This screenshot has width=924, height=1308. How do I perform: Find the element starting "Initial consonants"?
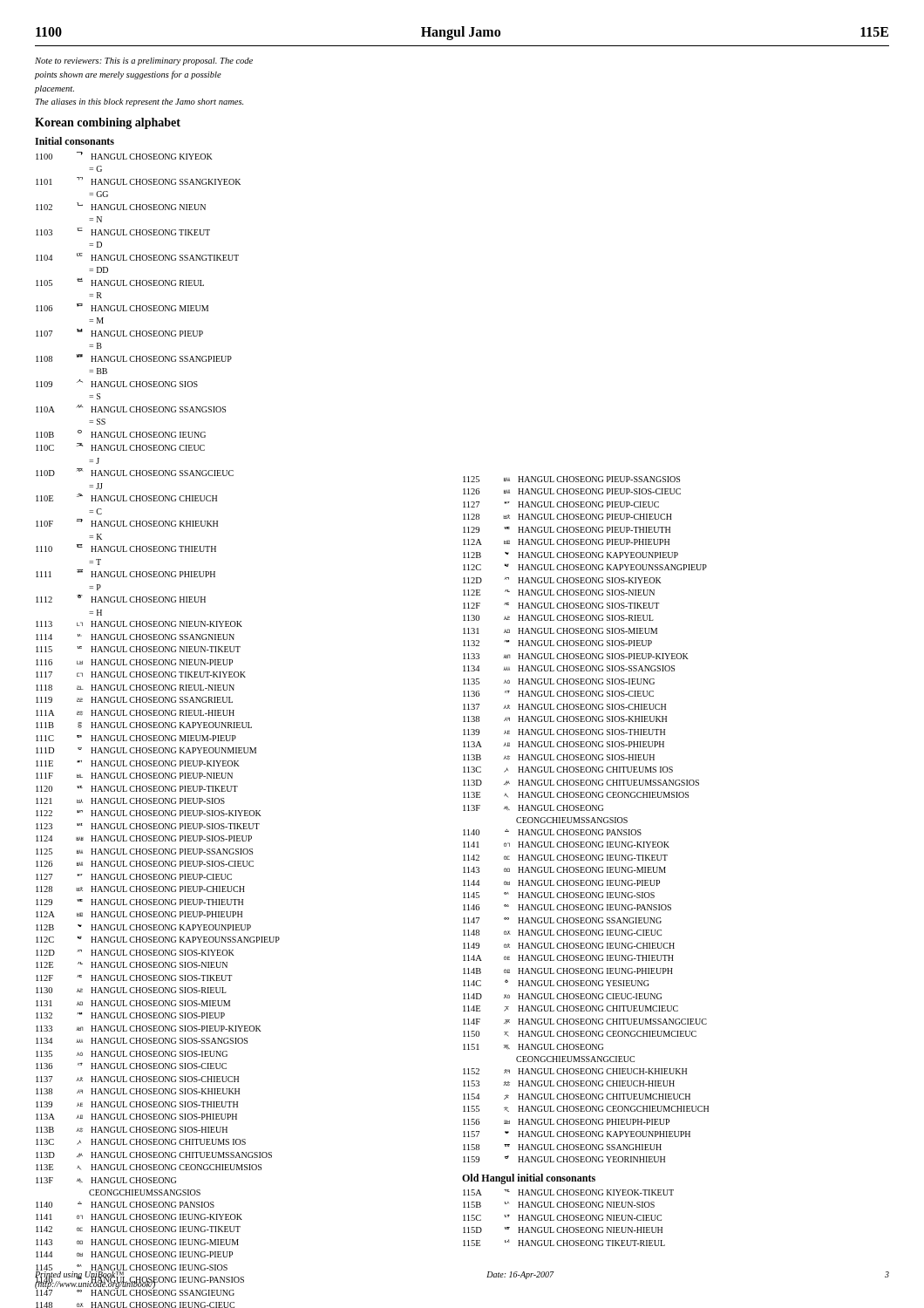(75, 141)
